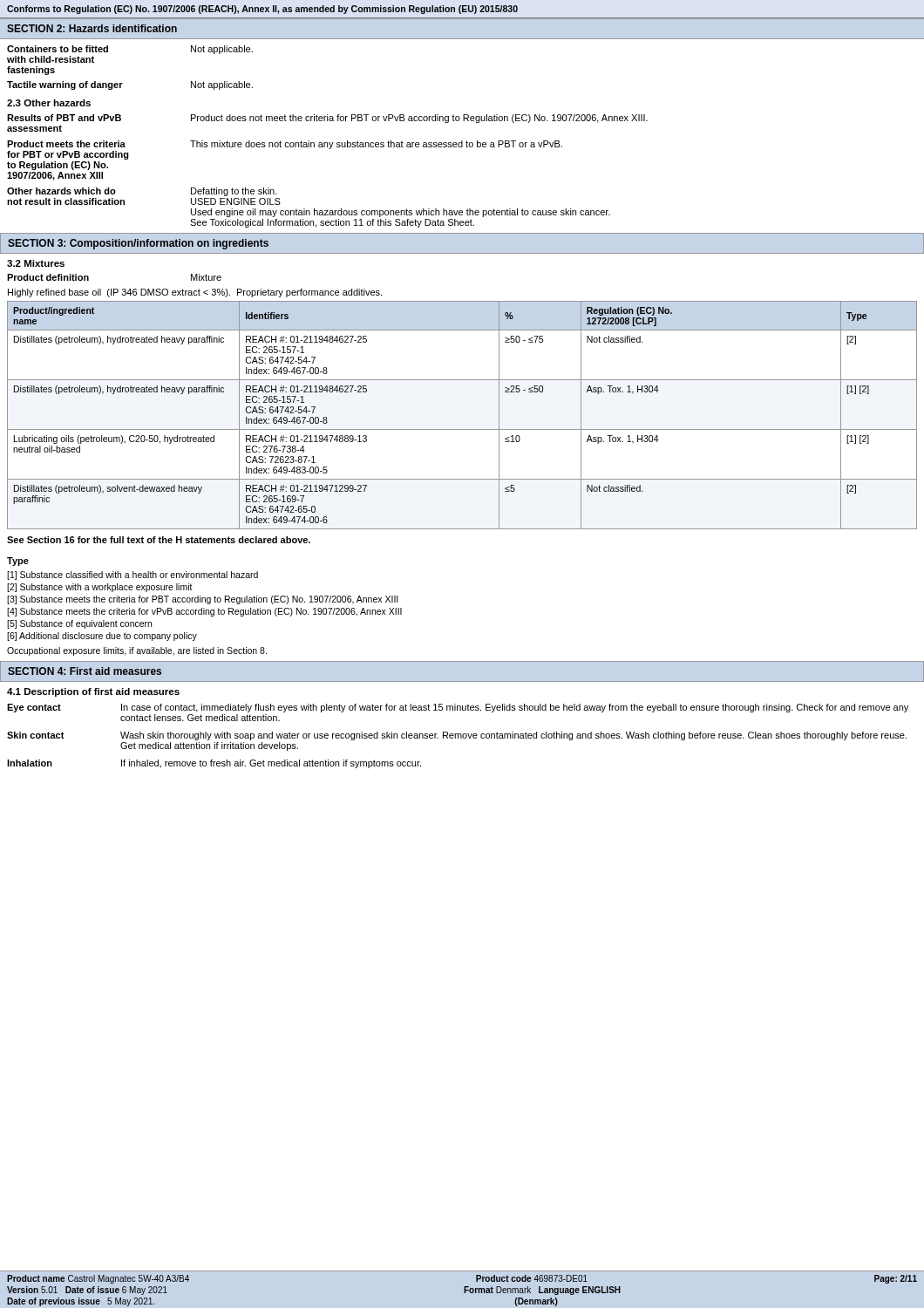Locate the passage starting "Inhalation If inhaled, remove to fresh air."
Viewport: 924px width, 1308px height.
point(214,764)
